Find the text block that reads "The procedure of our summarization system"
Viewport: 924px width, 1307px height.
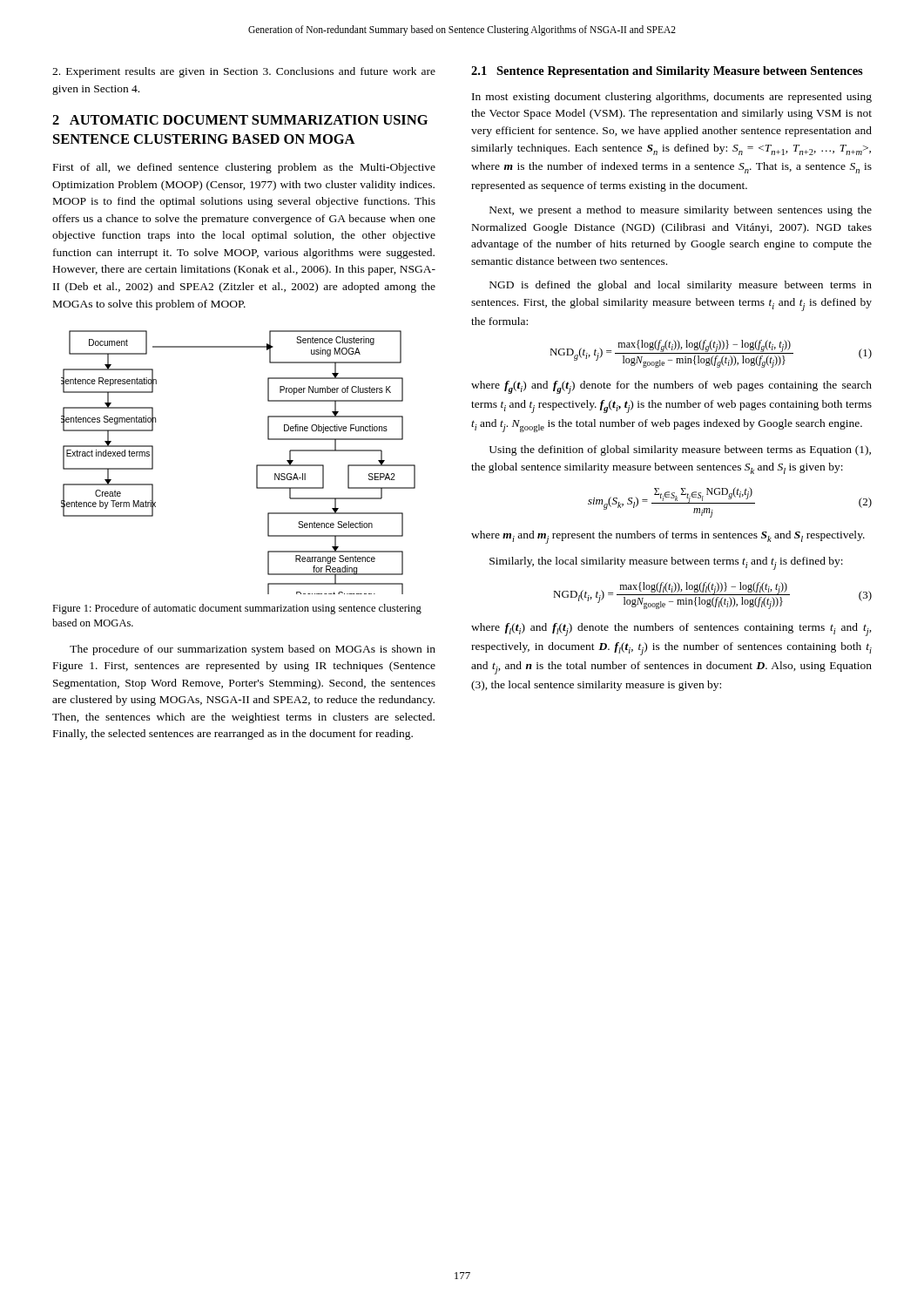(x=244, y=691)
